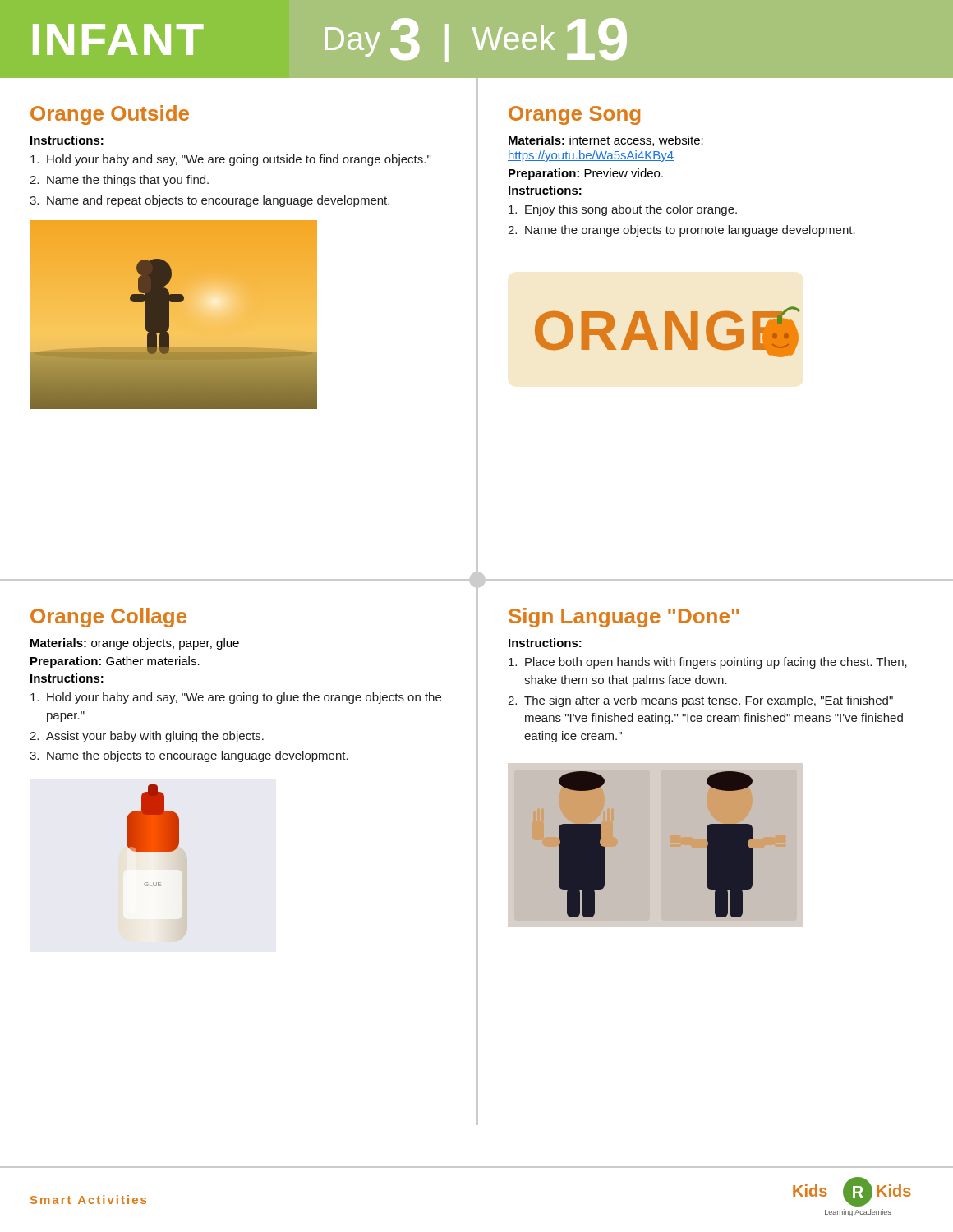Where is the passage that starts "Materials: internet access,"?
The height and width of the screenshot is (1232, 953).
606,147
